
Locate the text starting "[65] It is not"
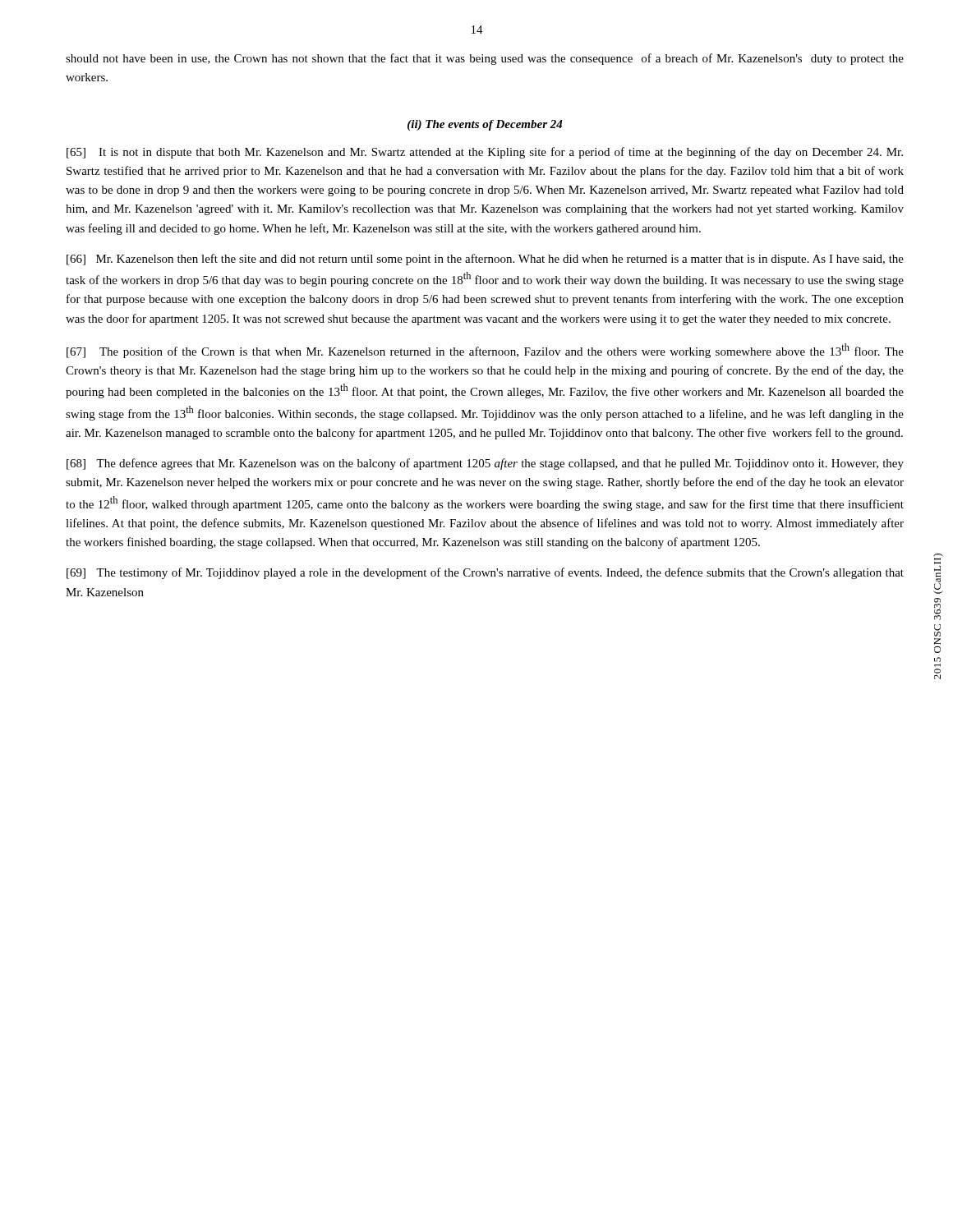pos(485,190)
